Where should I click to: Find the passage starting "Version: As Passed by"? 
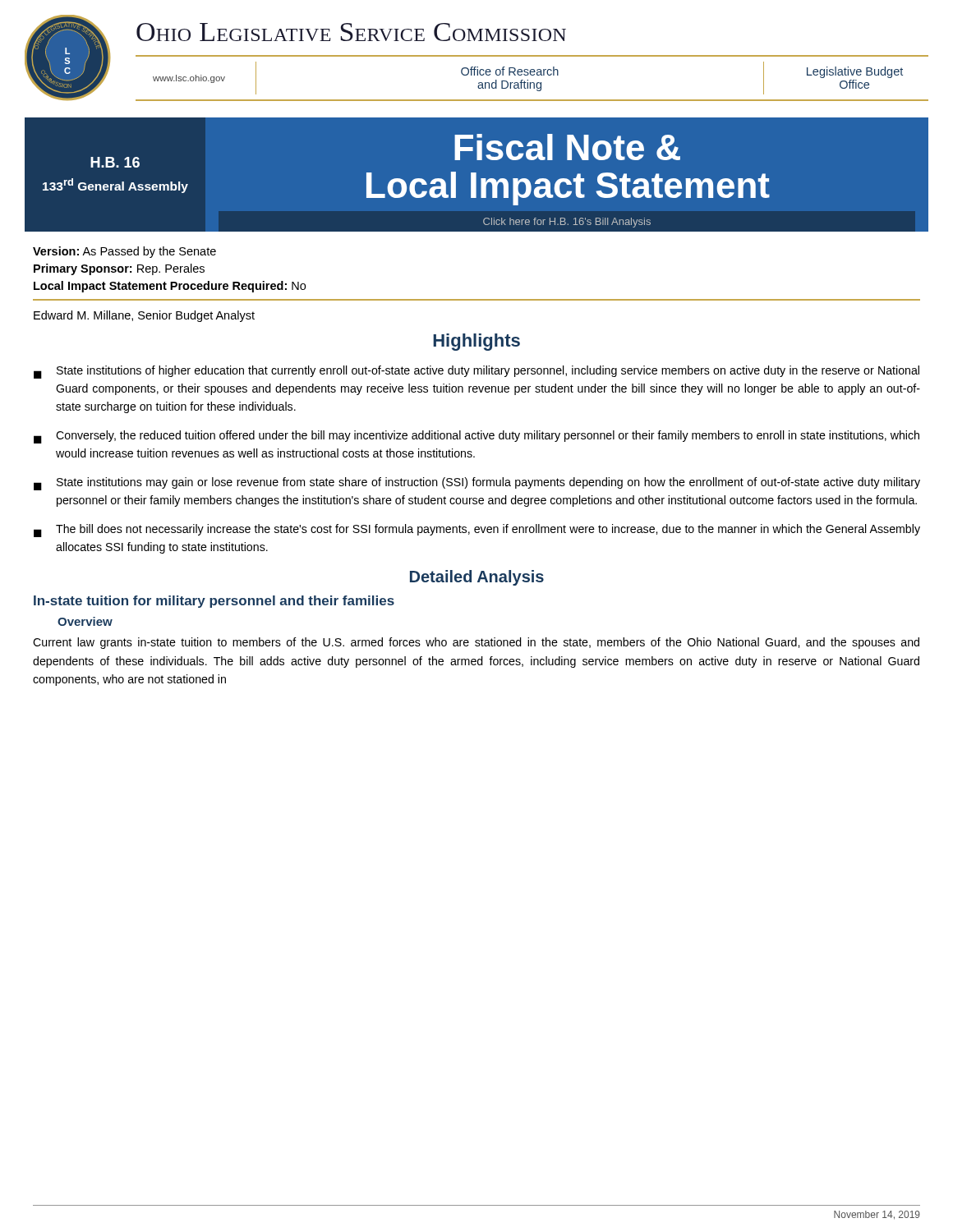coord(125,252)
